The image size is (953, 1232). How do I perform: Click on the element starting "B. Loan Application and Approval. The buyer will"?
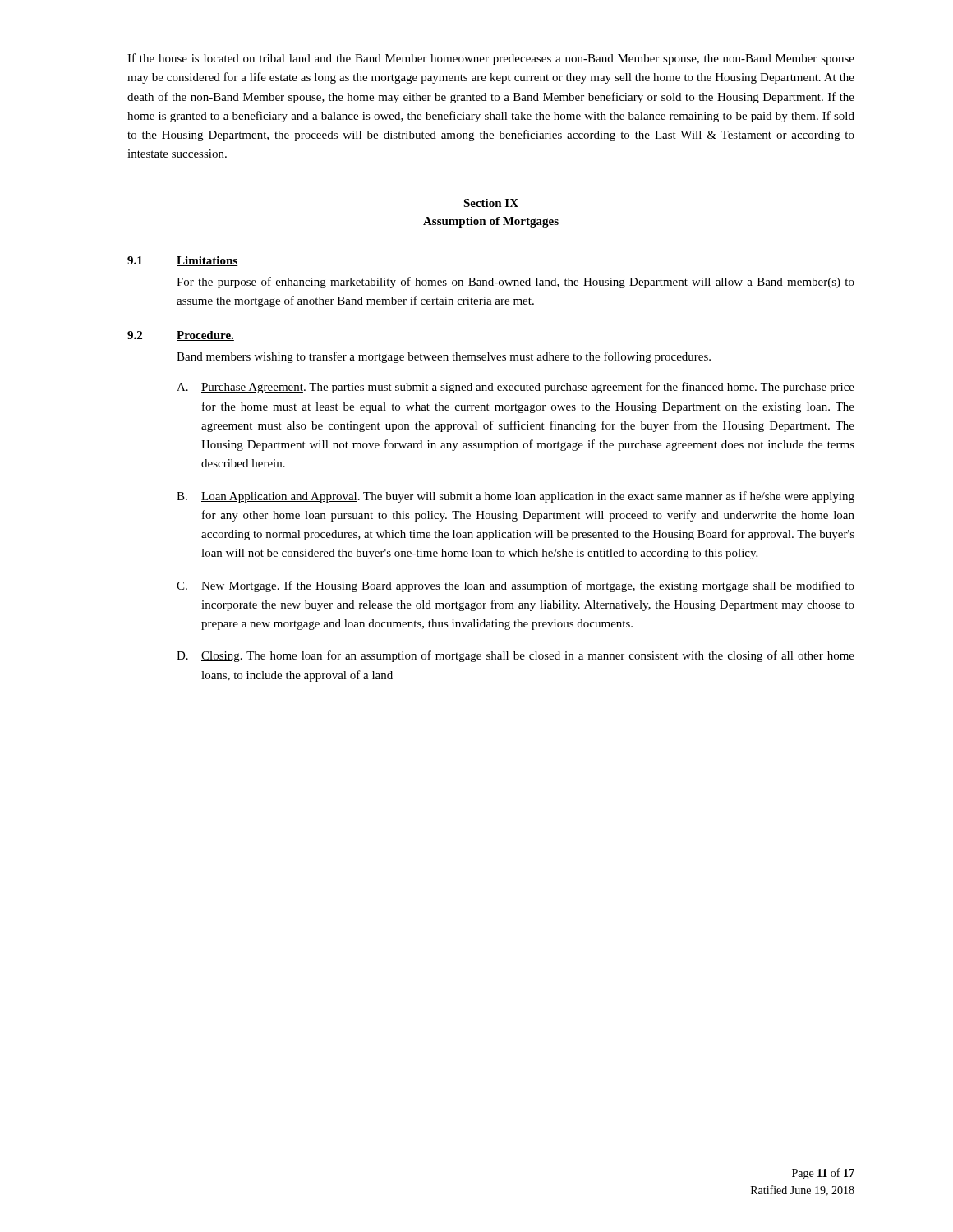(516, 525)
